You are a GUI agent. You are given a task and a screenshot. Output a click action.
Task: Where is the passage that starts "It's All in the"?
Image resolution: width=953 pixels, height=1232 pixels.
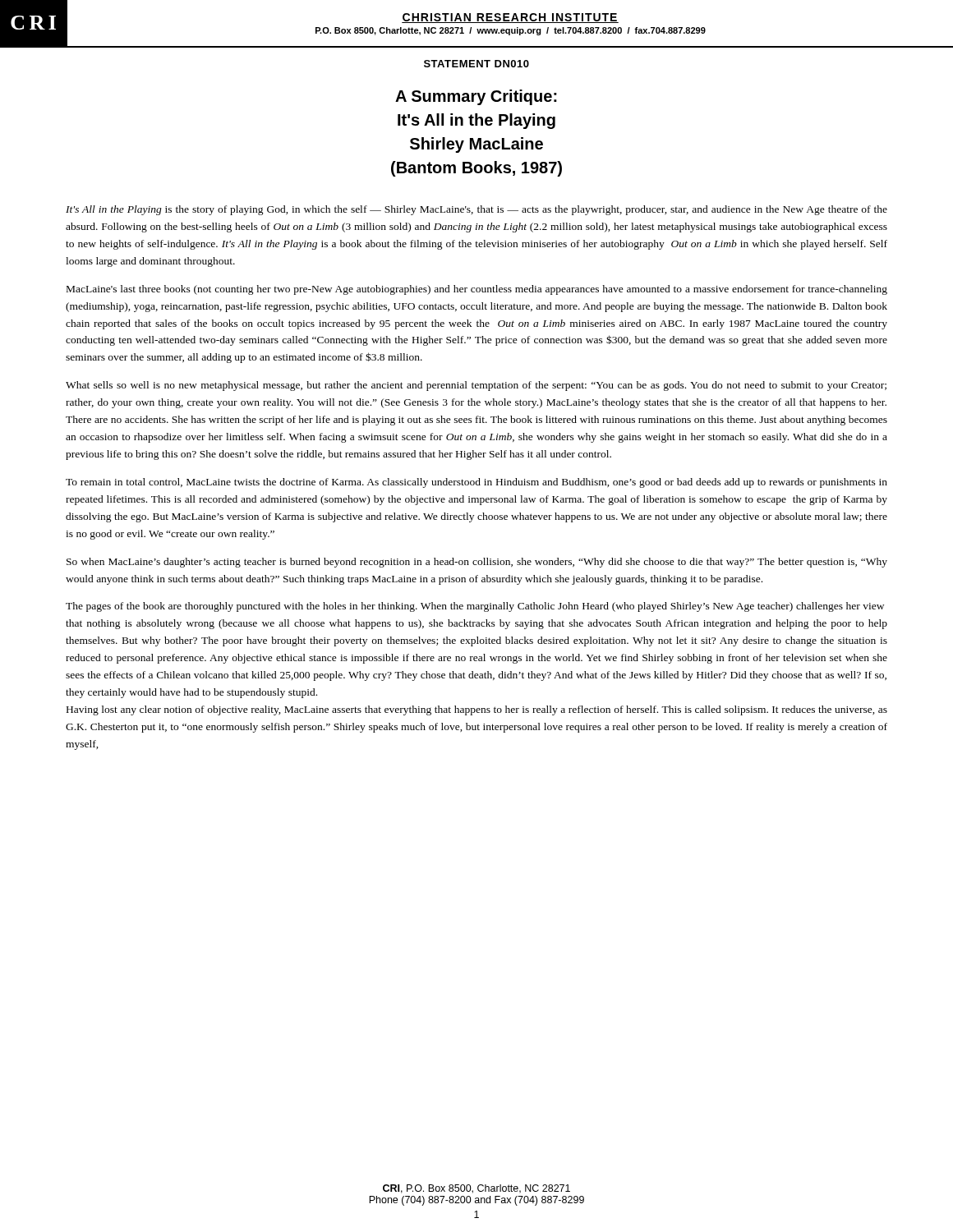coord(476,235)
